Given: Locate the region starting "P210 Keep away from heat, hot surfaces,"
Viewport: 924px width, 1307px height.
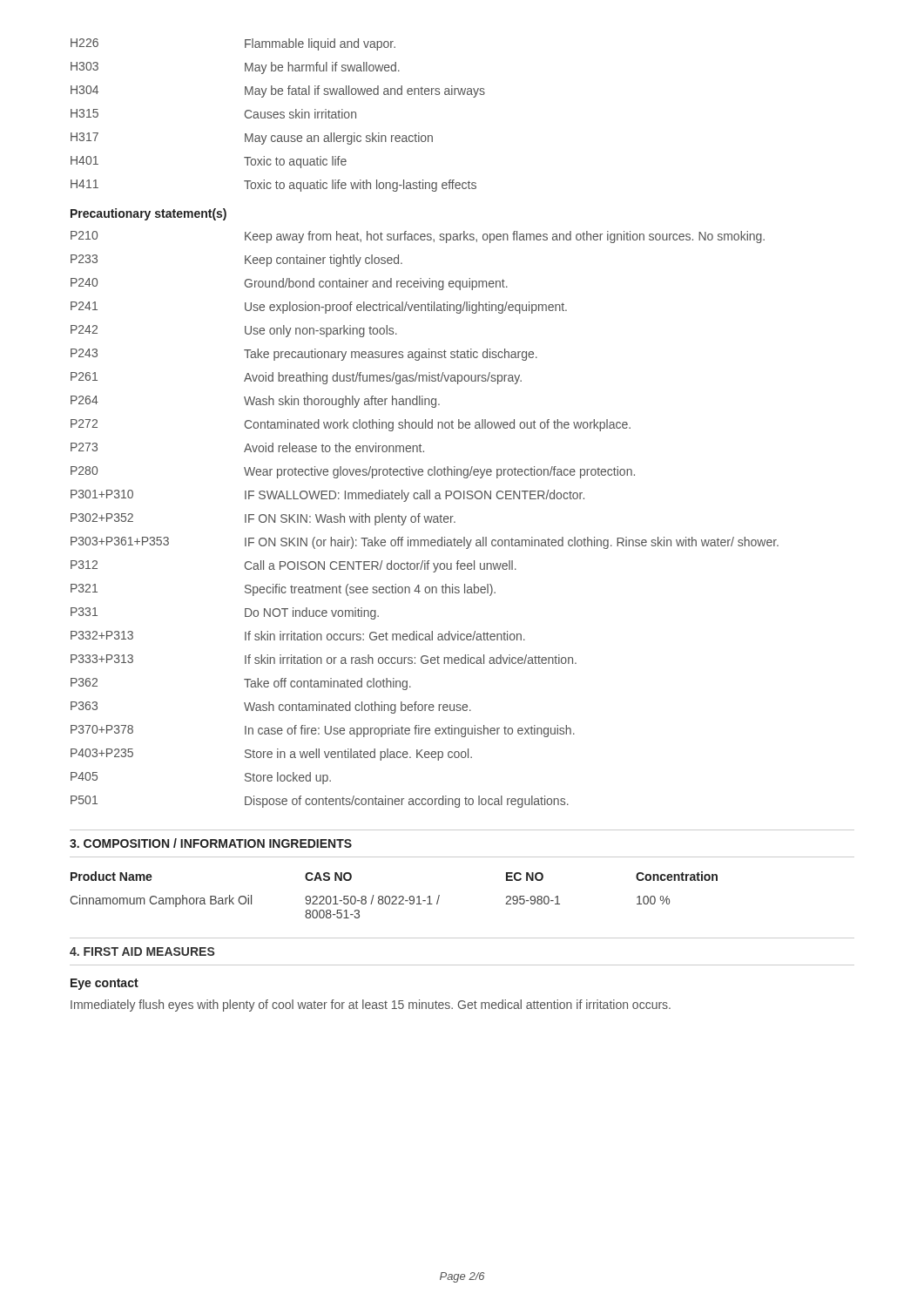Looking at the screenshot, I should pyautogui.click(x=462, y=237).
